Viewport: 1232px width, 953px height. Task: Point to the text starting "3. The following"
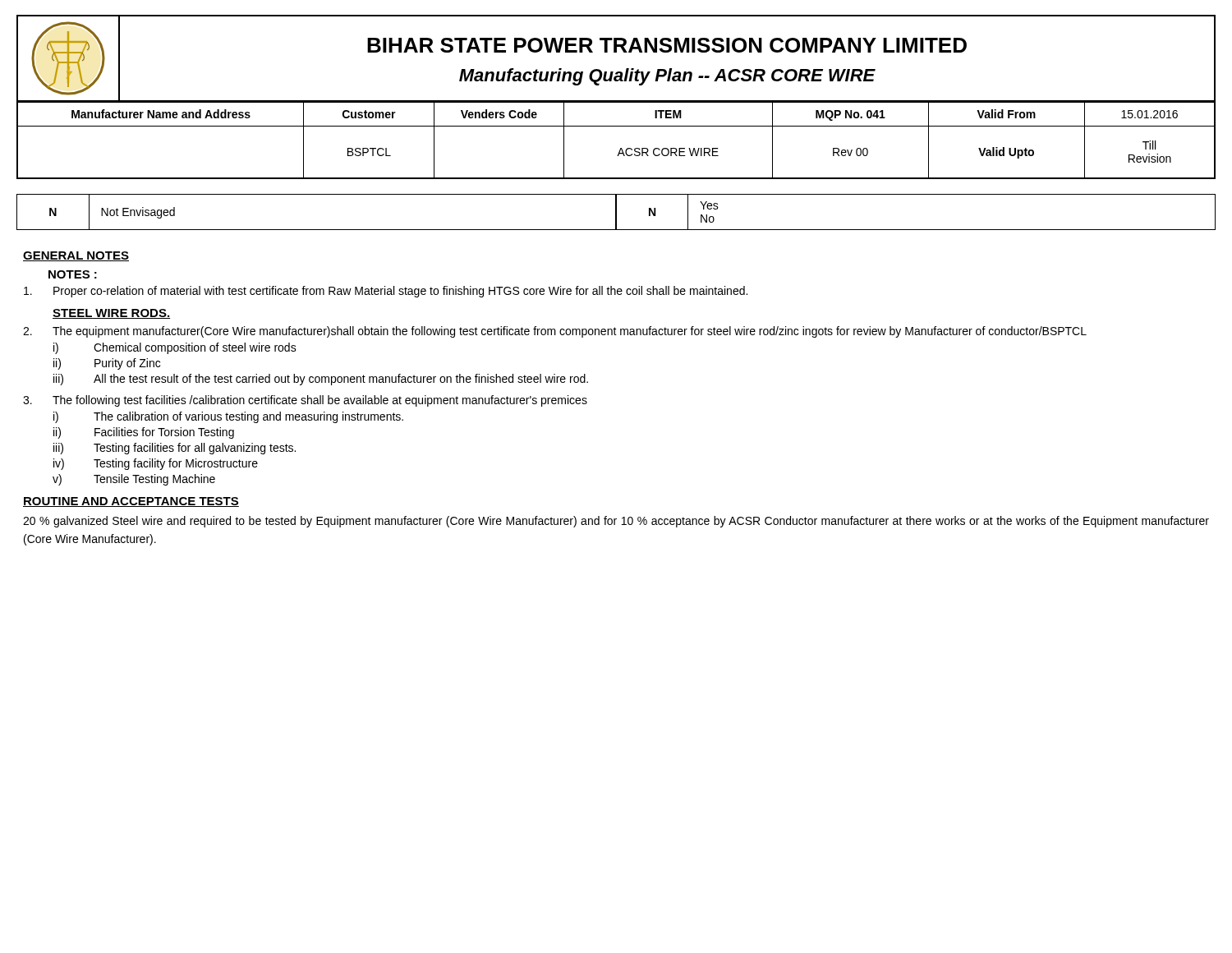pos(305,401)
